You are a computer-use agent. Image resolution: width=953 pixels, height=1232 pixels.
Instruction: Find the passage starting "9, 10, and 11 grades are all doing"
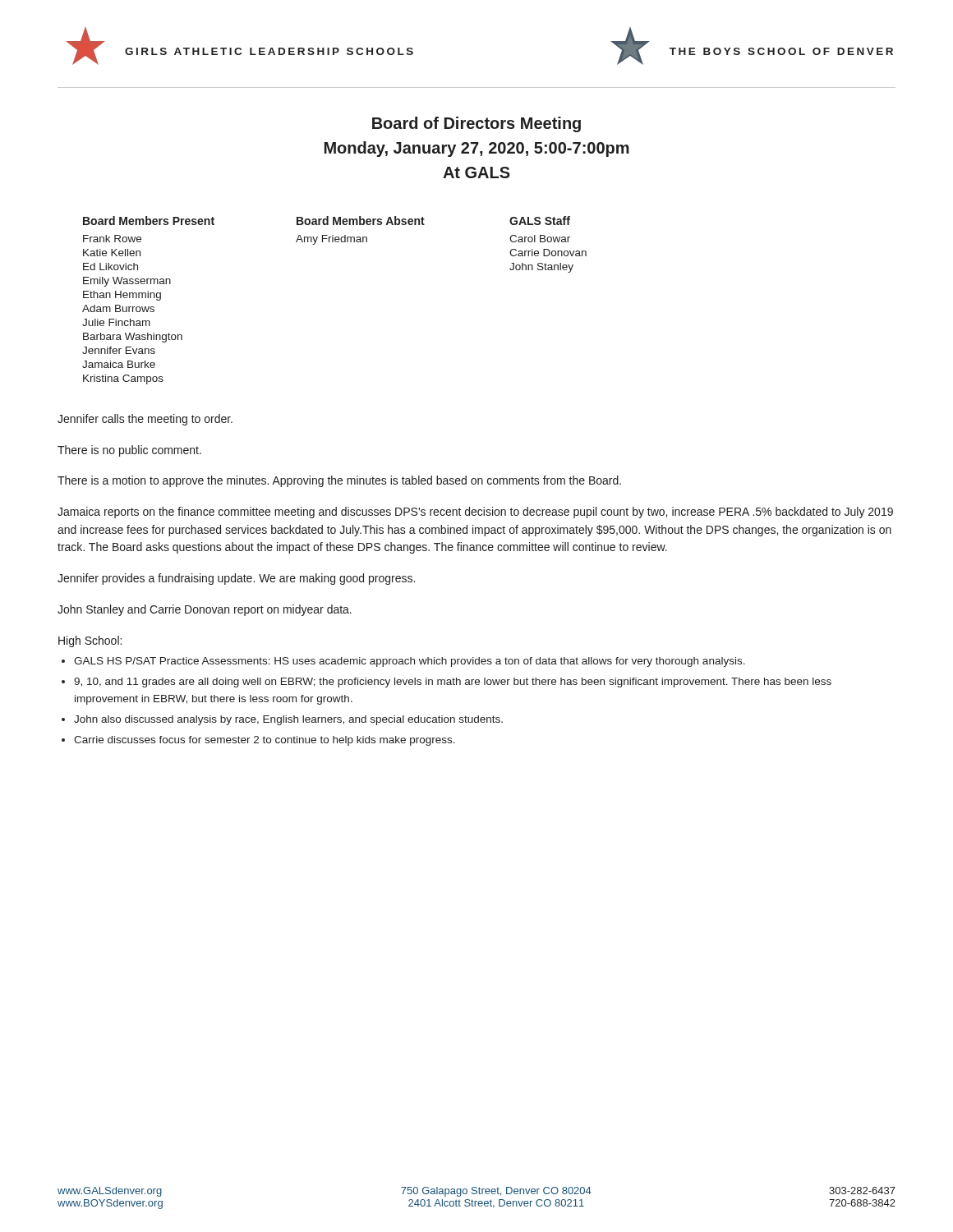click(453, 690)
